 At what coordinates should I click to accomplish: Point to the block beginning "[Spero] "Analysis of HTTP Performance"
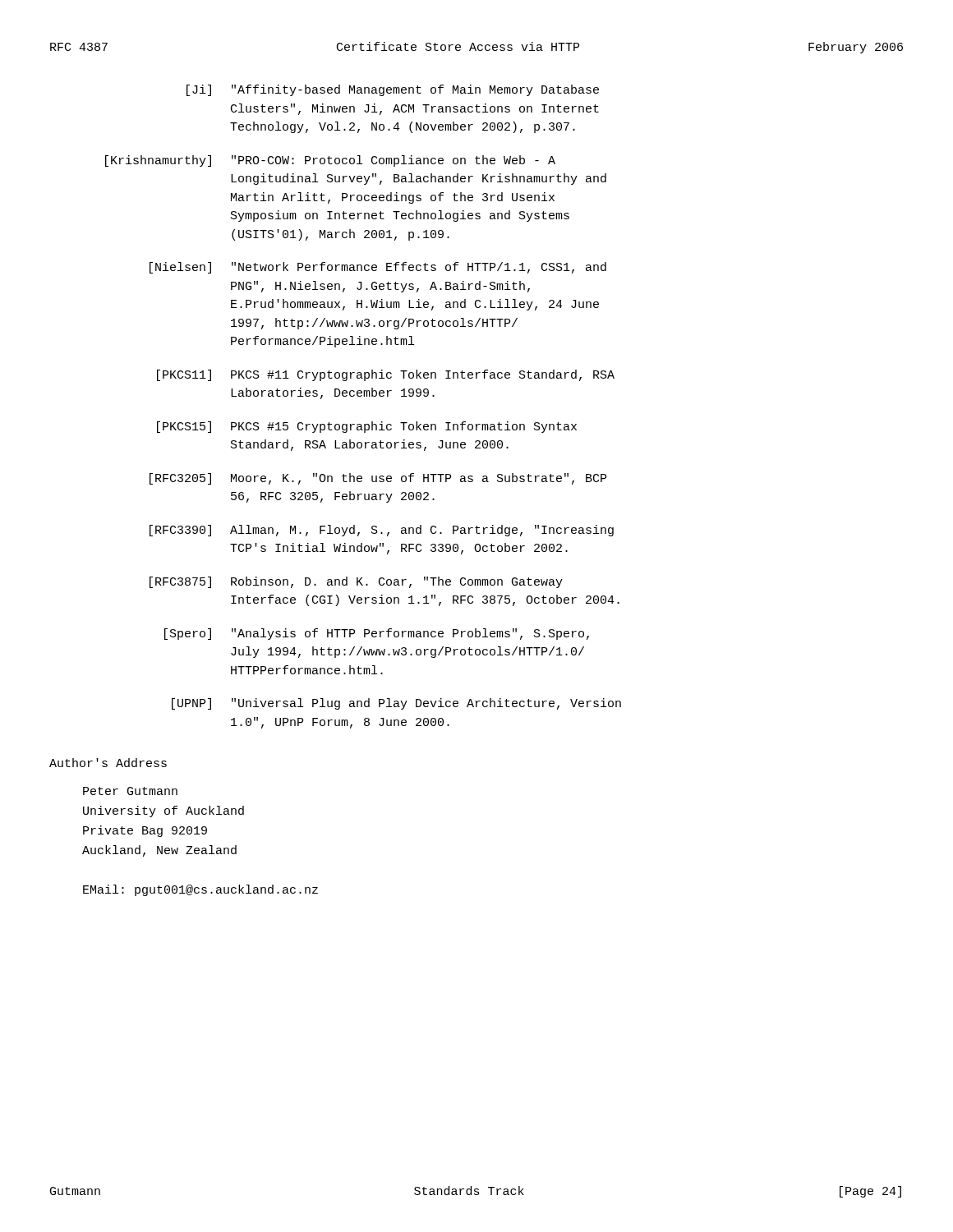click(x=476, y=653)
